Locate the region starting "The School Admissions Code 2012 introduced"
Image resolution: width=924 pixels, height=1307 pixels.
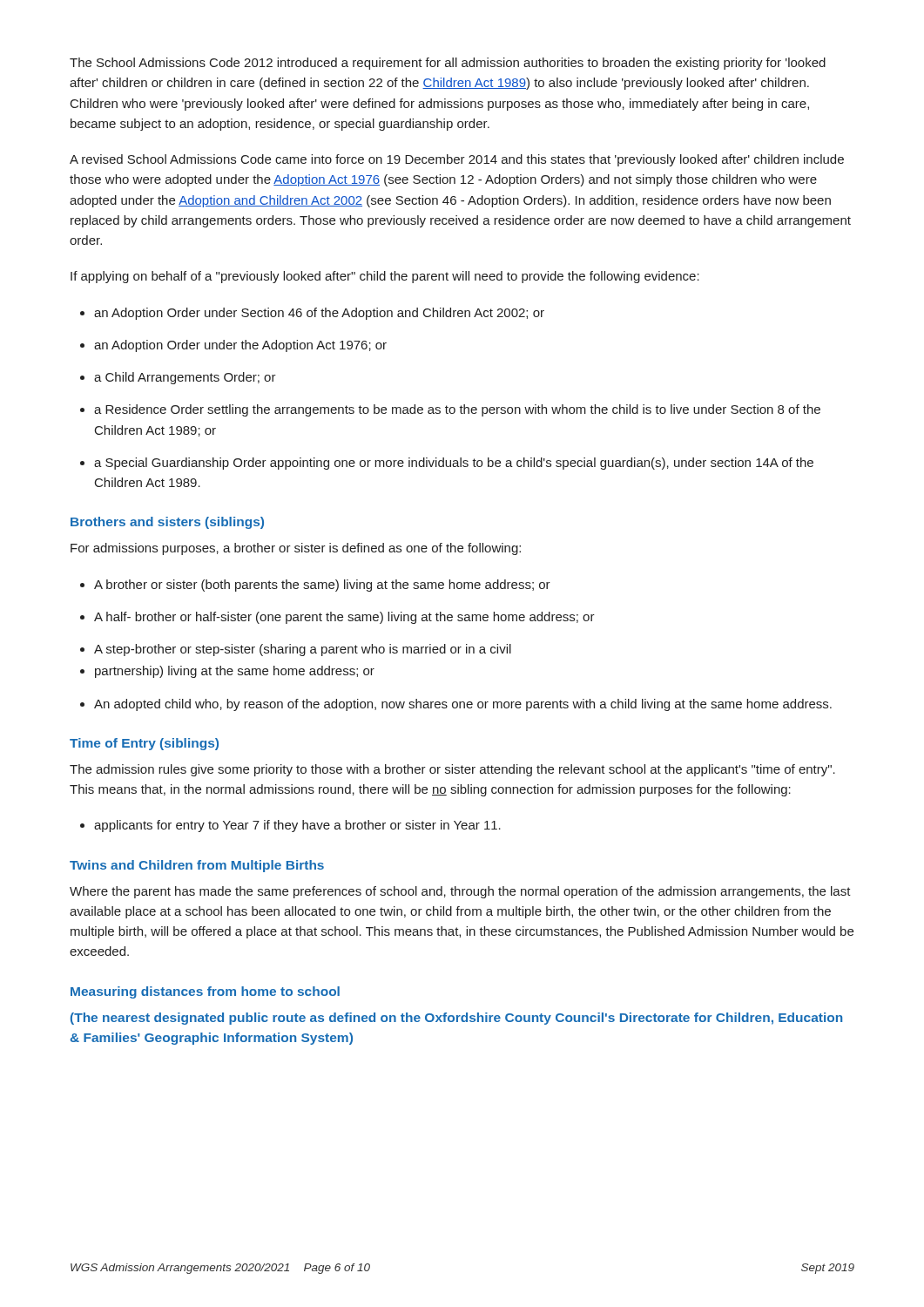tap(462, 93)
